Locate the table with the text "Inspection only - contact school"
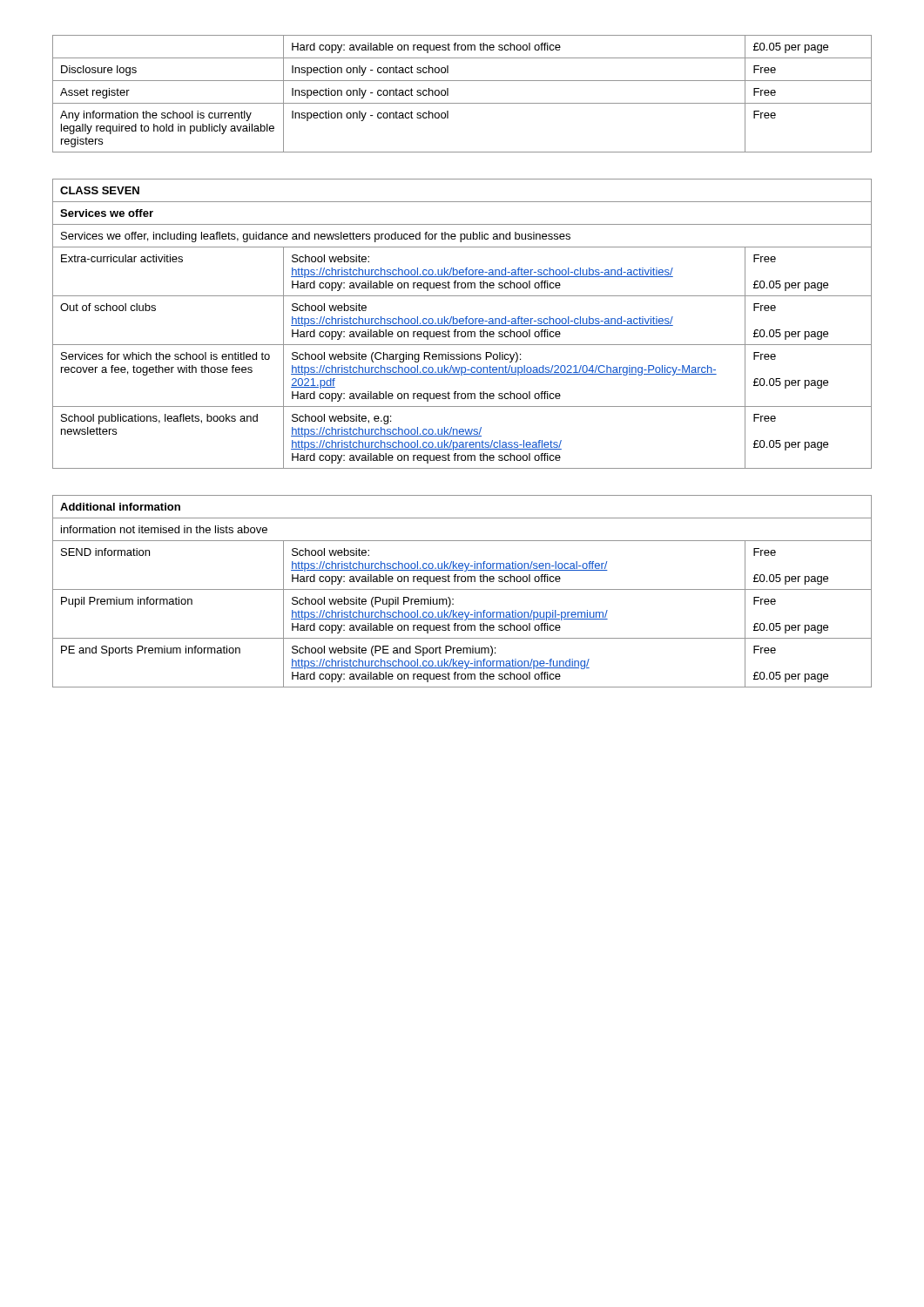924x1307 pixels. (462, 94)
